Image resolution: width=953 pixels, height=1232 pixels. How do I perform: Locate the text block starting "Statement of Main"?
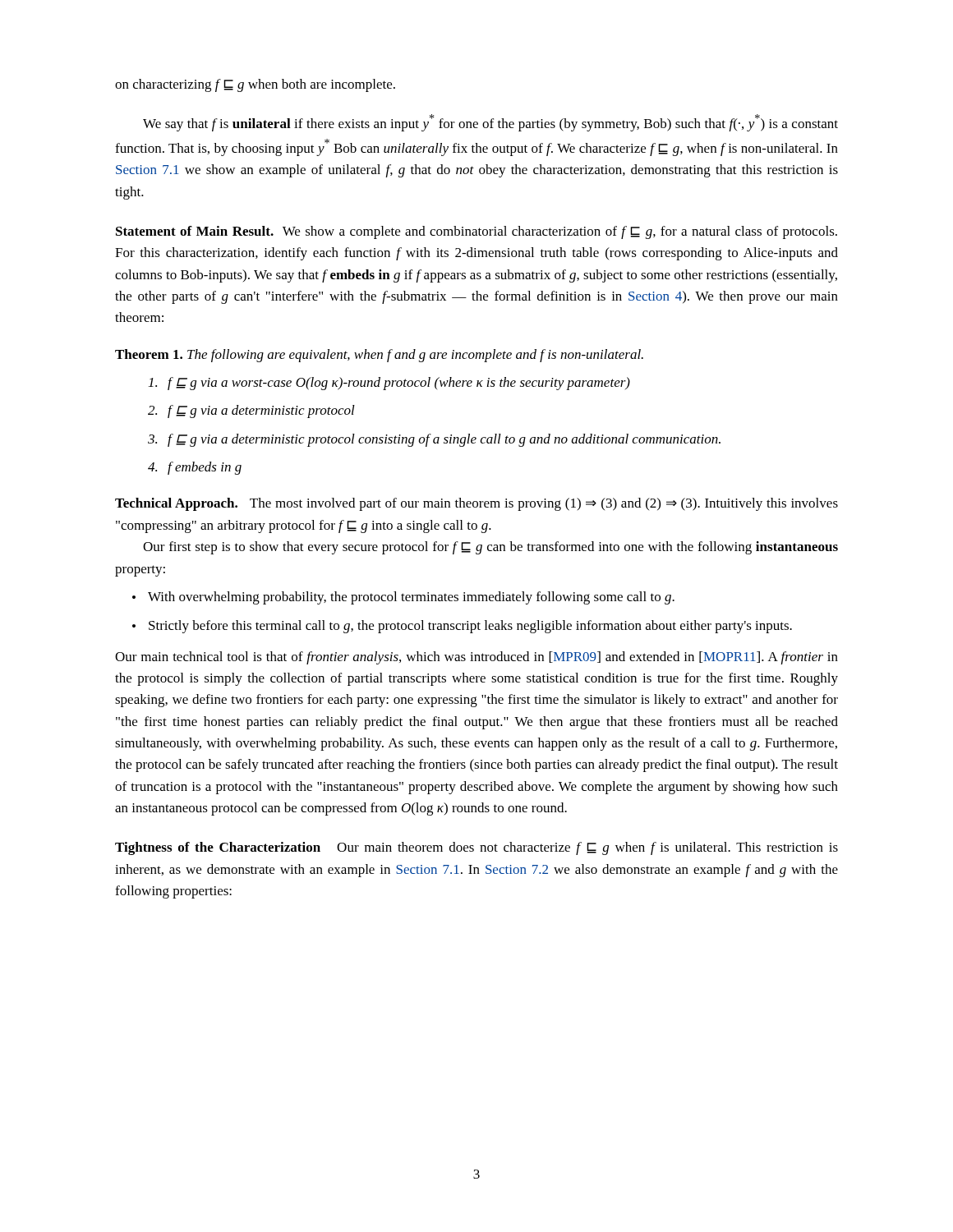tap(476, 275)
